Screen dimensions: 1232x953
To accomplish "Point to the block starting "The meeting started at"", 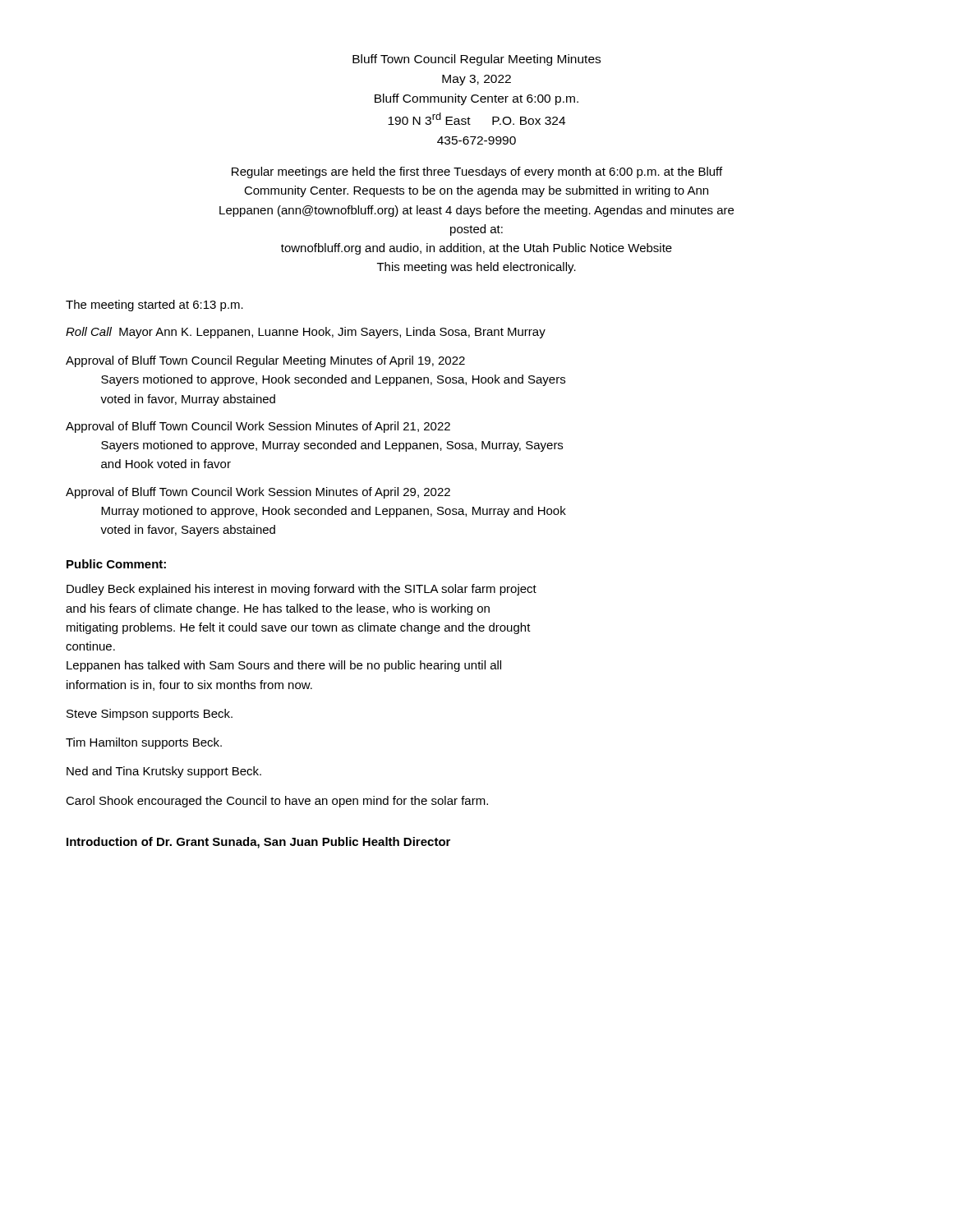I will tap(155, 304).
